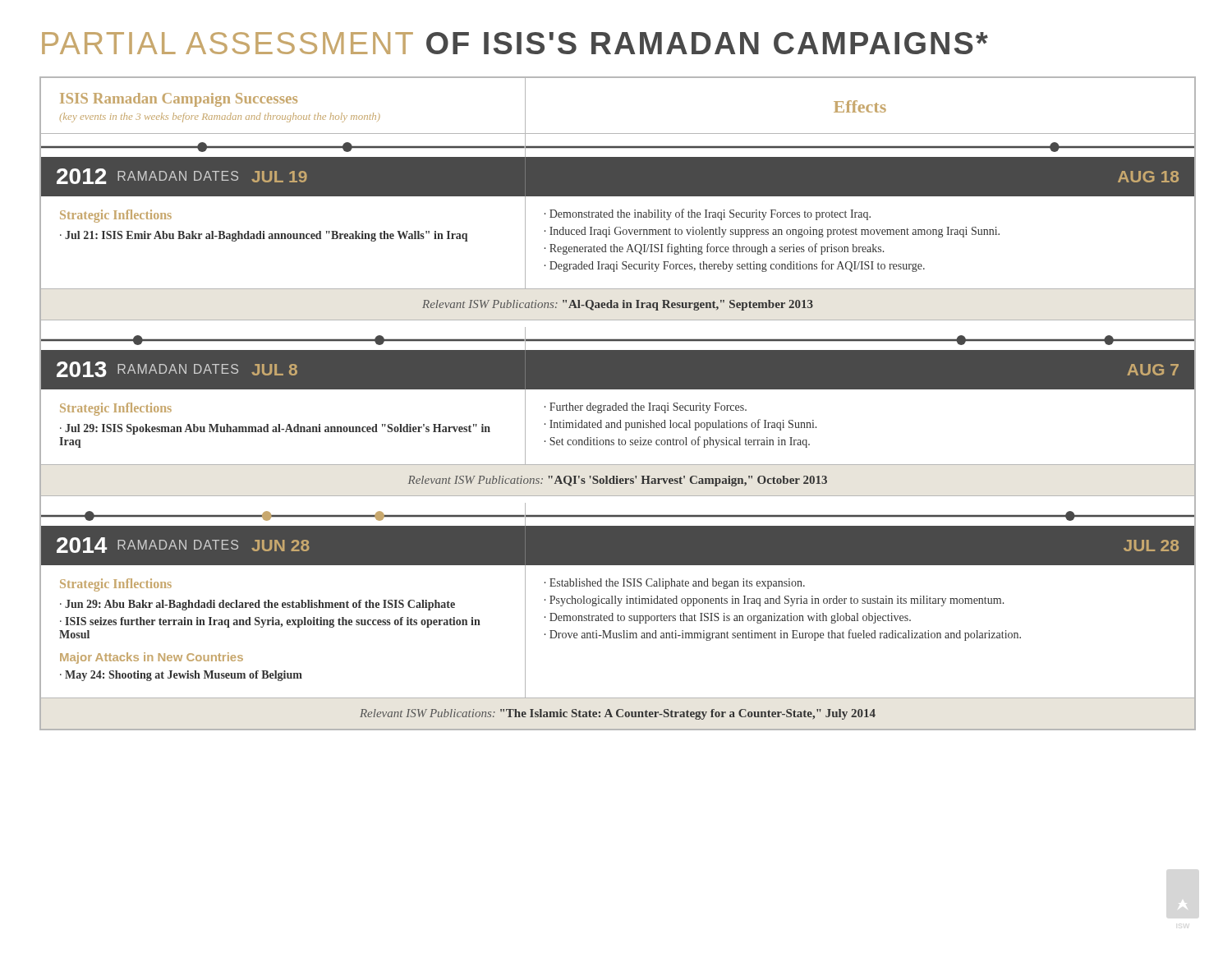Click on the text block starting "· Demonstrated to supporters"
The image size is (1232, 953).
[x=727, y=617]
